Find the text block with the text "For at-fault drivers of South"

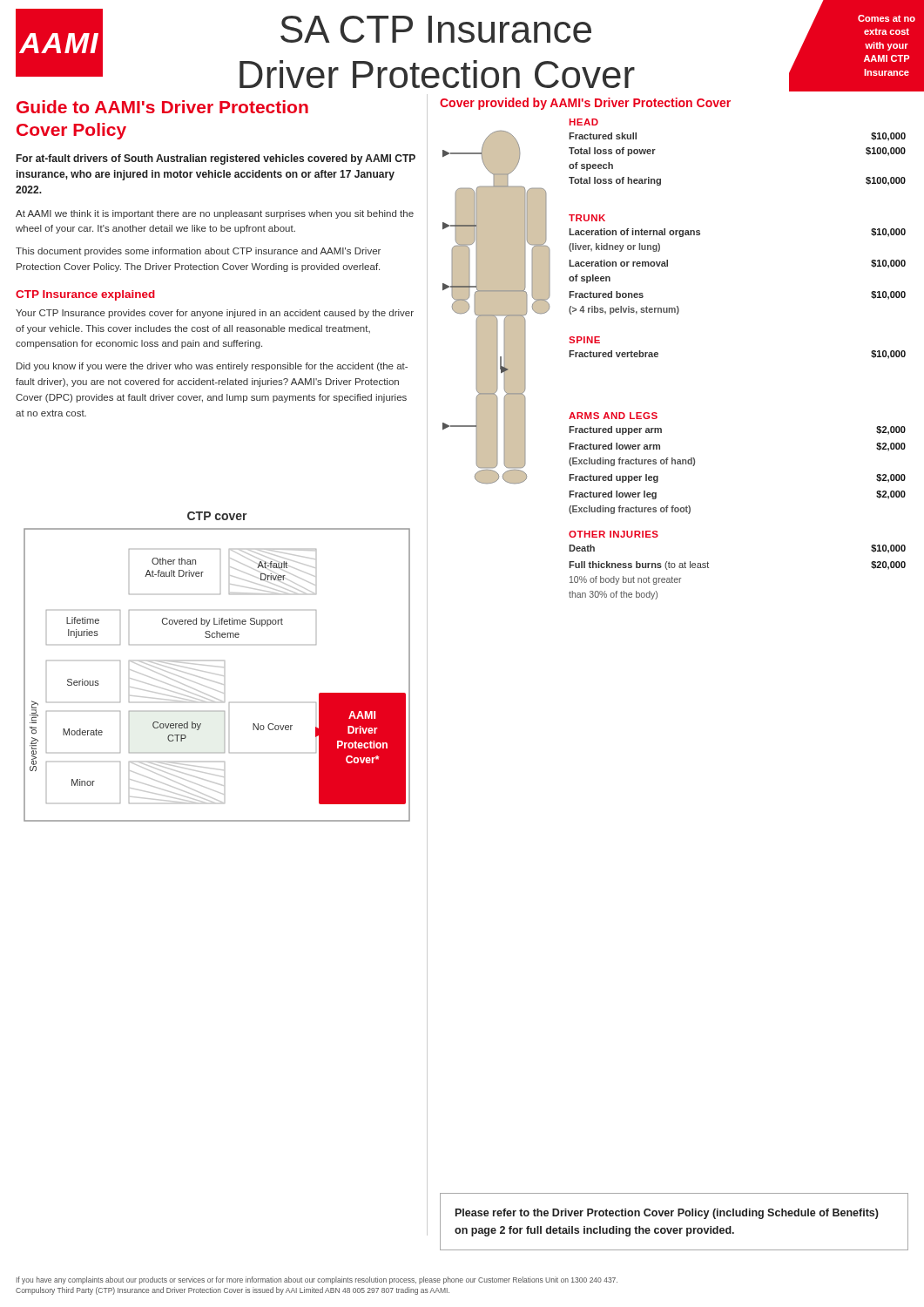(x=216, y=174)
